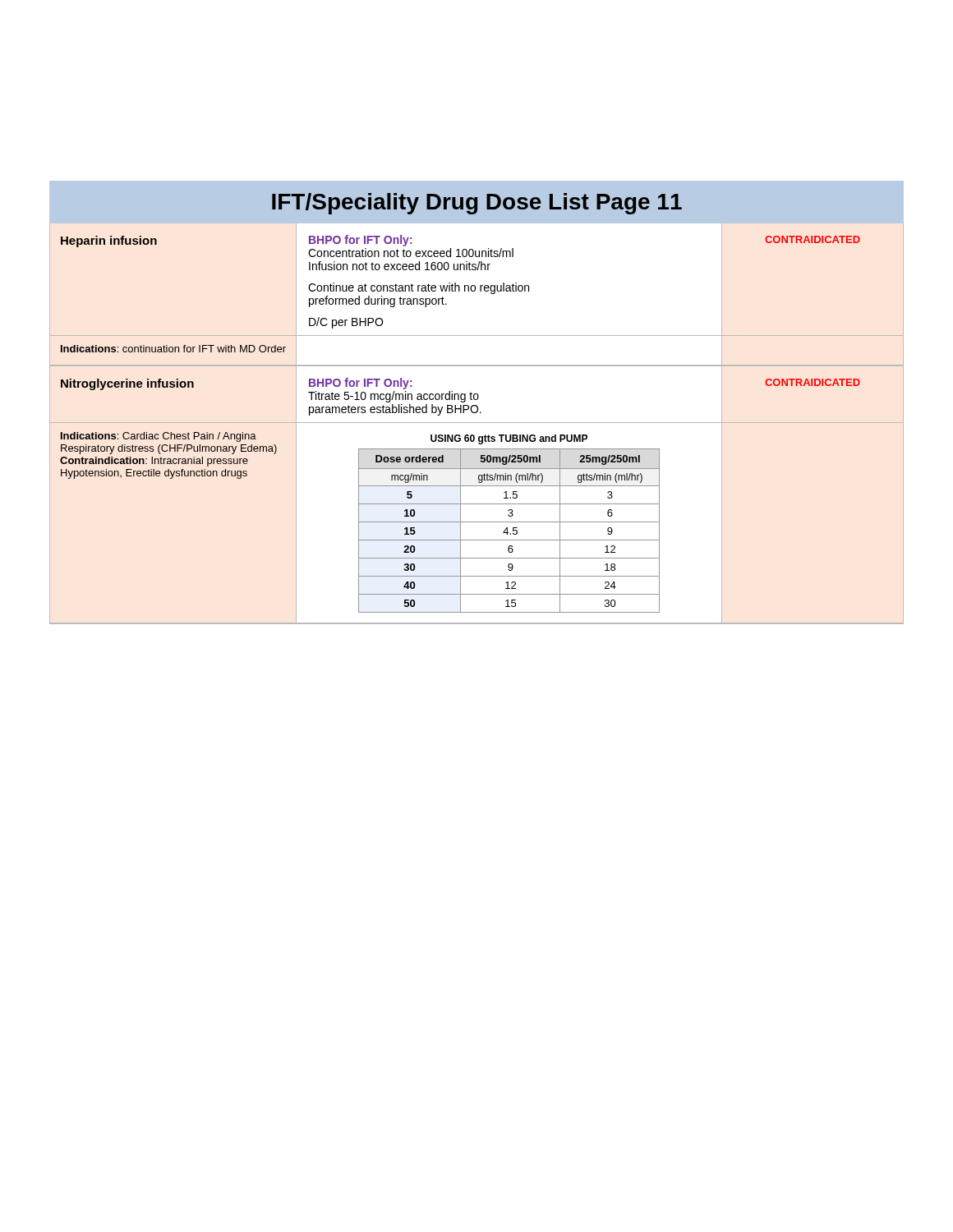This screenshot has width=953, height=1232.
Task: Where is the passage that starts "Indications: Cardiac Chest Pain / Angina Respiratory distress"?
Action: point(169,454)
